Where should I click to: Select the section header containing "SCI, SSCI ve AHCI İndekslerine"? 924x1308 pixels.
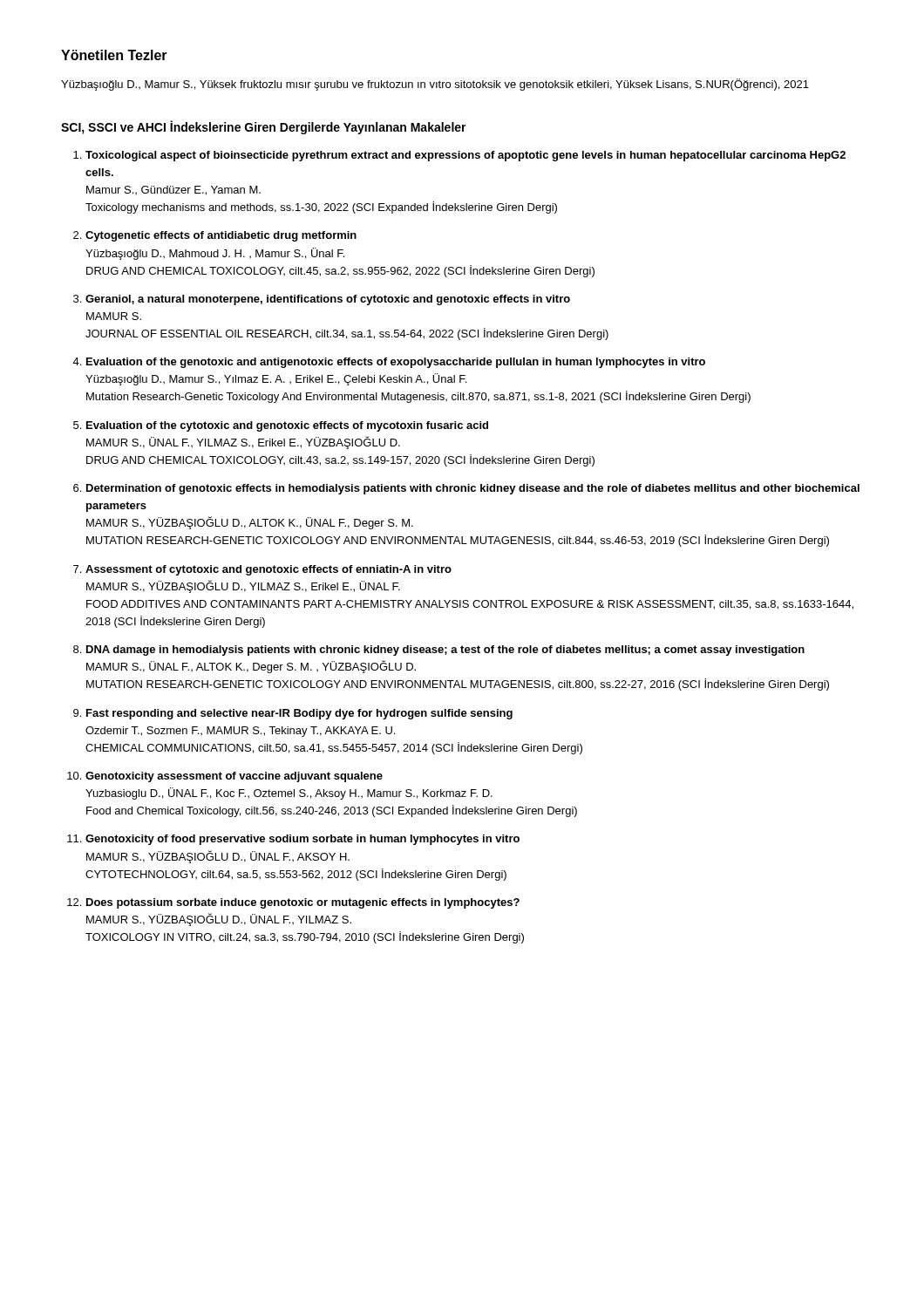pyautogui.click(x=263, y=127)
